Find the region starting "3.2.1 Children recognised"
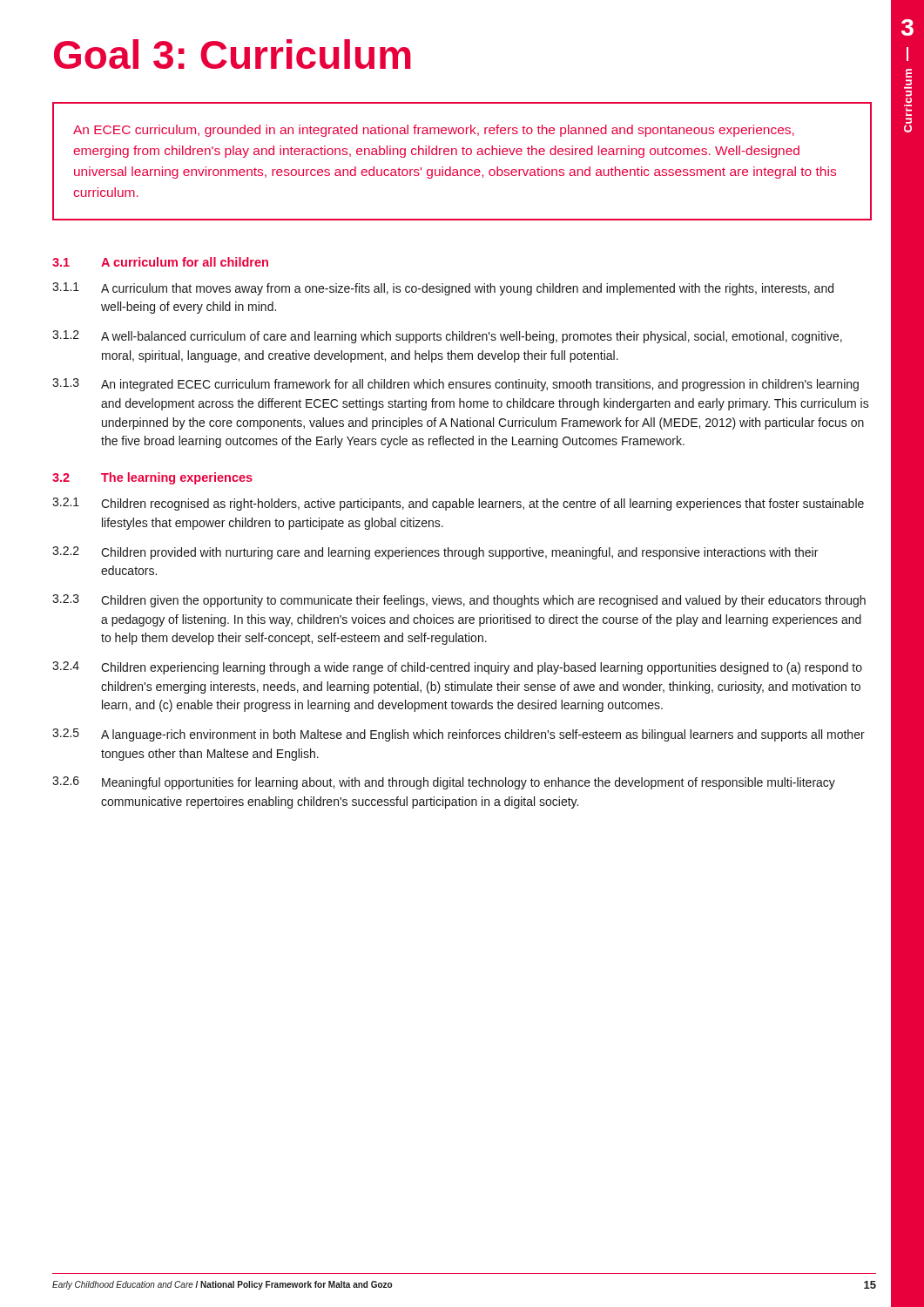This screenshot has width=924, height=1307. pos(462,514)
